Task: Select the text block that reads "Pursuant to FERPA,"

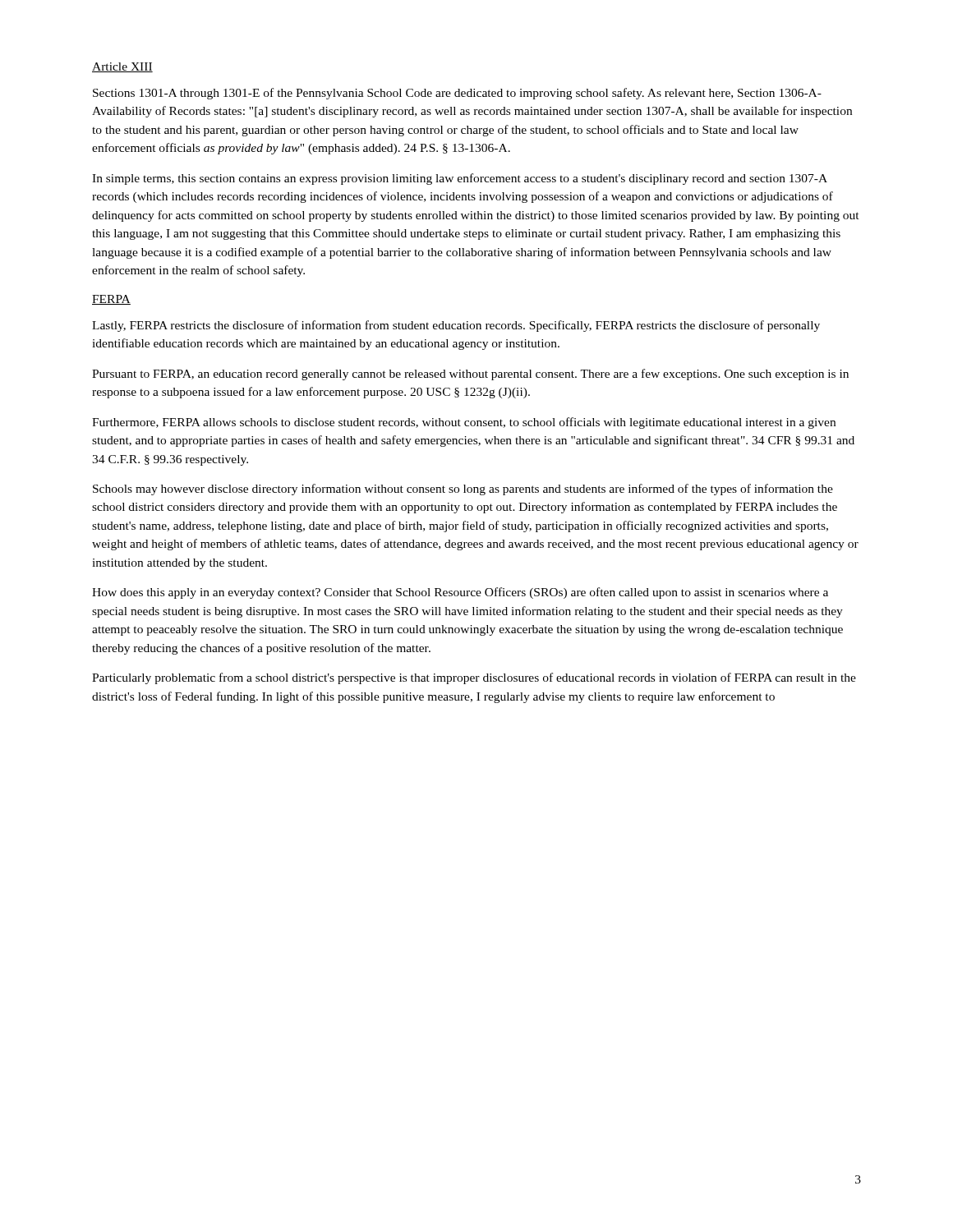Action: (471, 382)
